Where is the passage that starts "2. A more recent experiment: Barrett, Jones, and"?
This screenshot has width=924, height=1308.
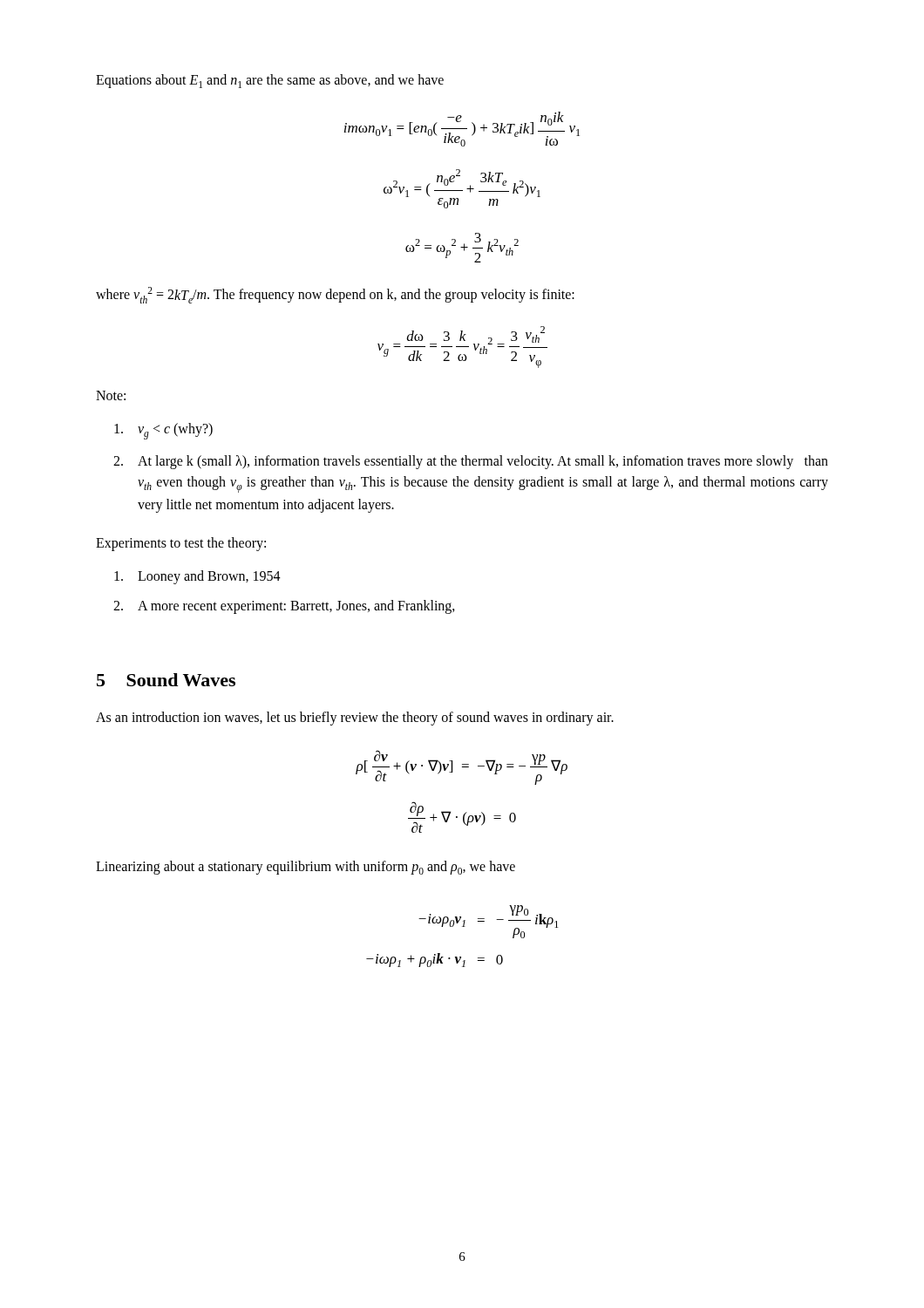tap(284, 607)
